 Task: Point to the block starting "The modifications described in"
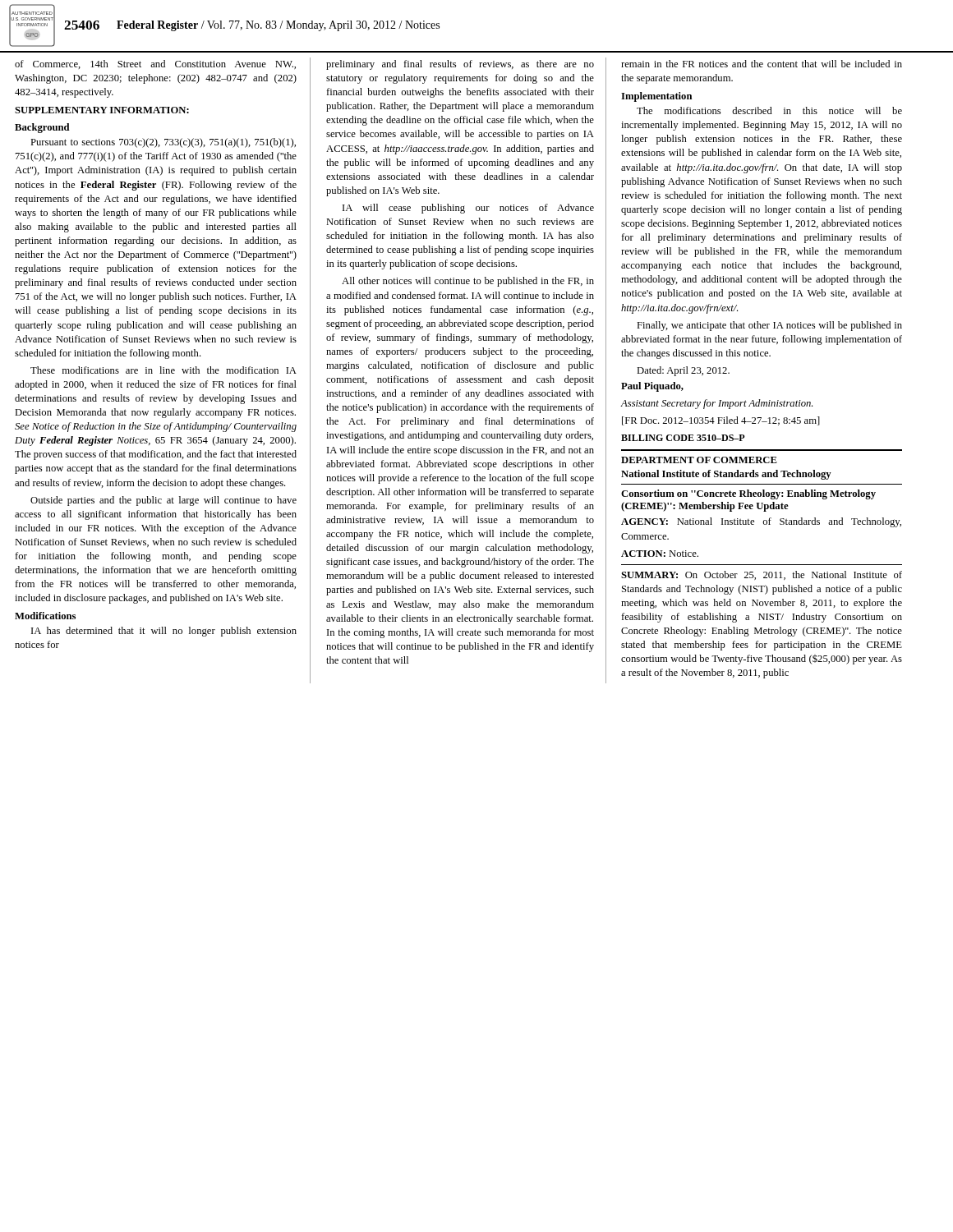pyautogui.click(x=762, y=210)
